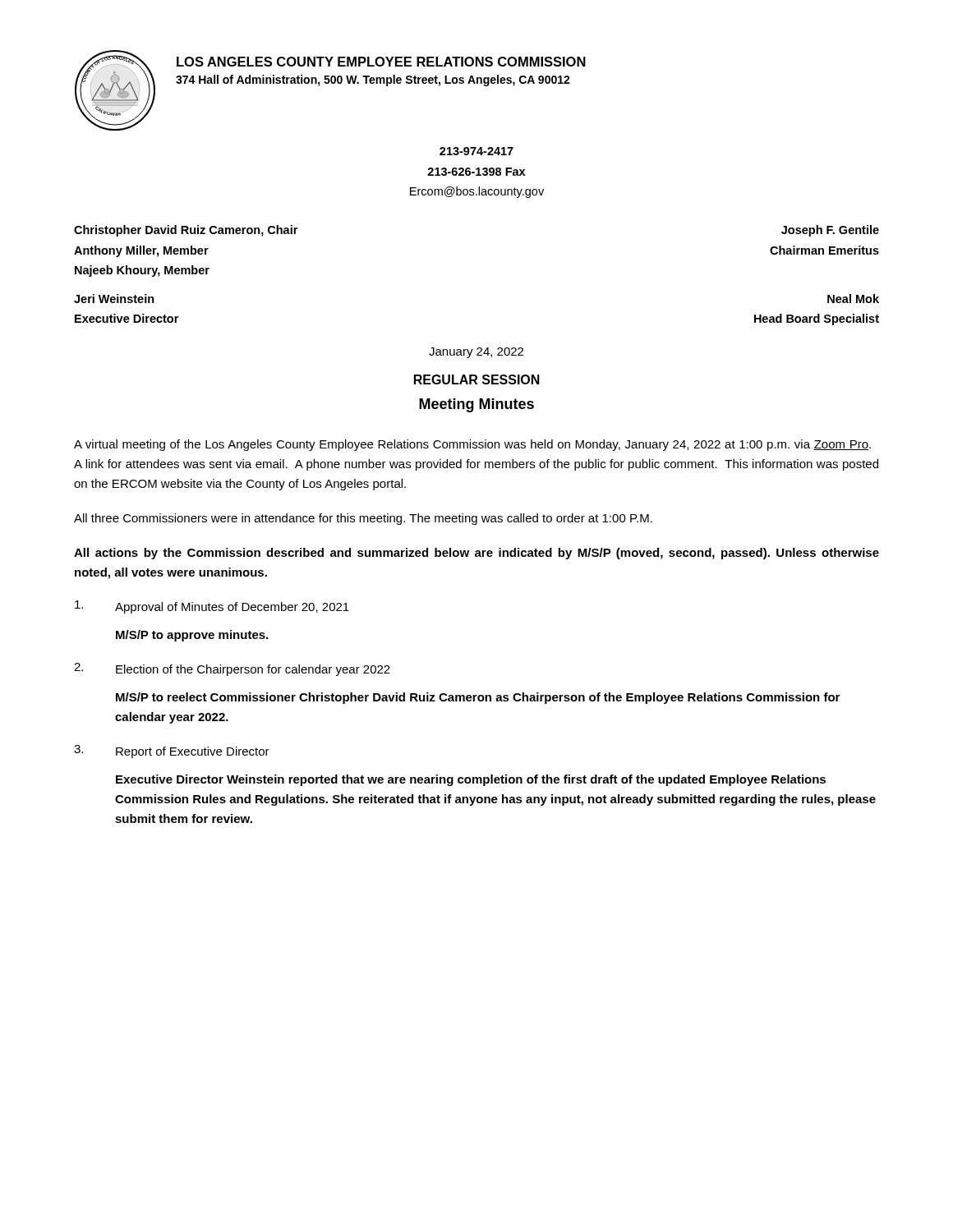The image size is (953, 1232).
Task: Point to the block beginning "2. Election of the Chairperson"
Action: [232, 669]
